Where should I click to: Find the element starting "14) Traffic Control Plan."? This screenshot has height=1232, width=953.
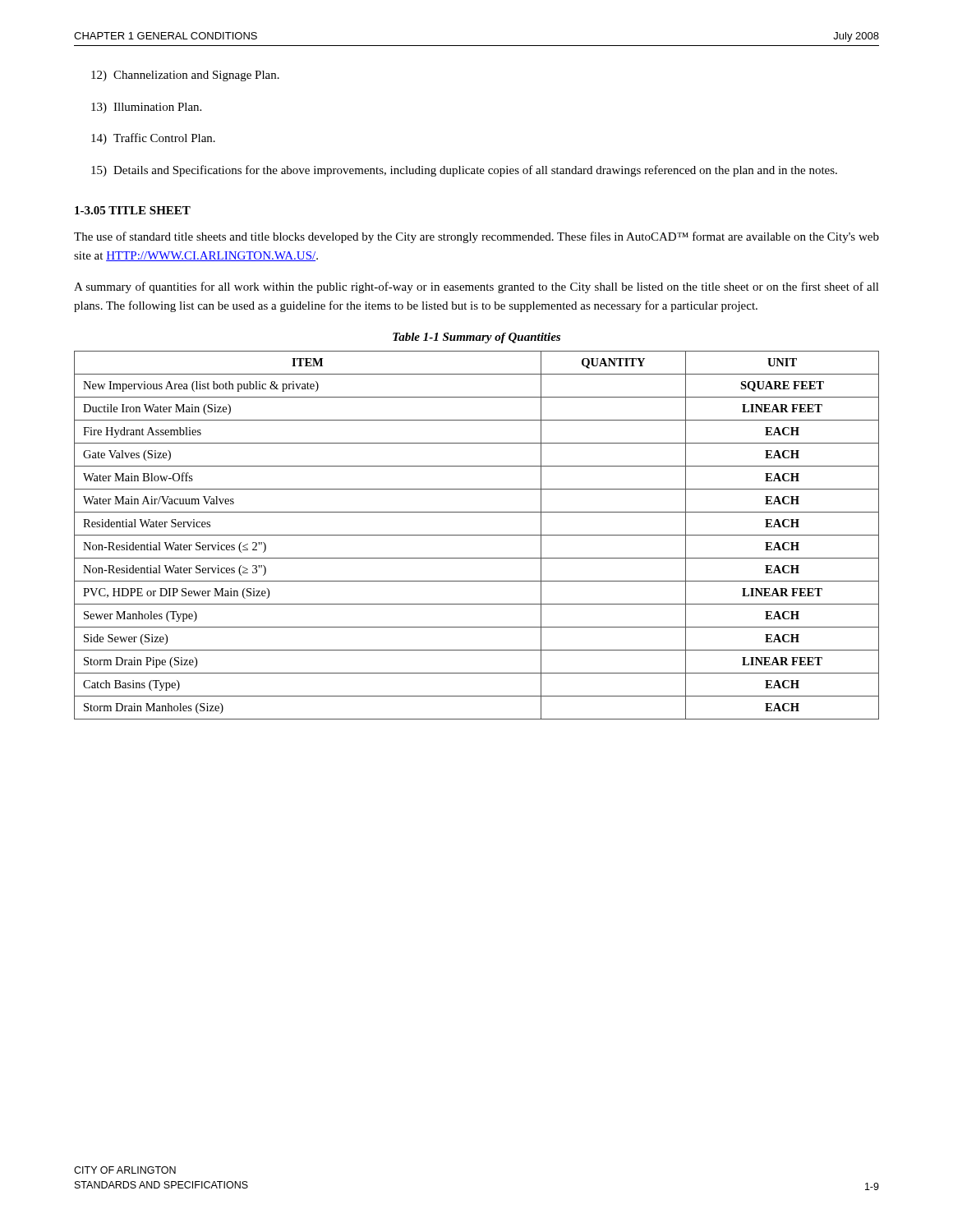[x=153, y=139]
